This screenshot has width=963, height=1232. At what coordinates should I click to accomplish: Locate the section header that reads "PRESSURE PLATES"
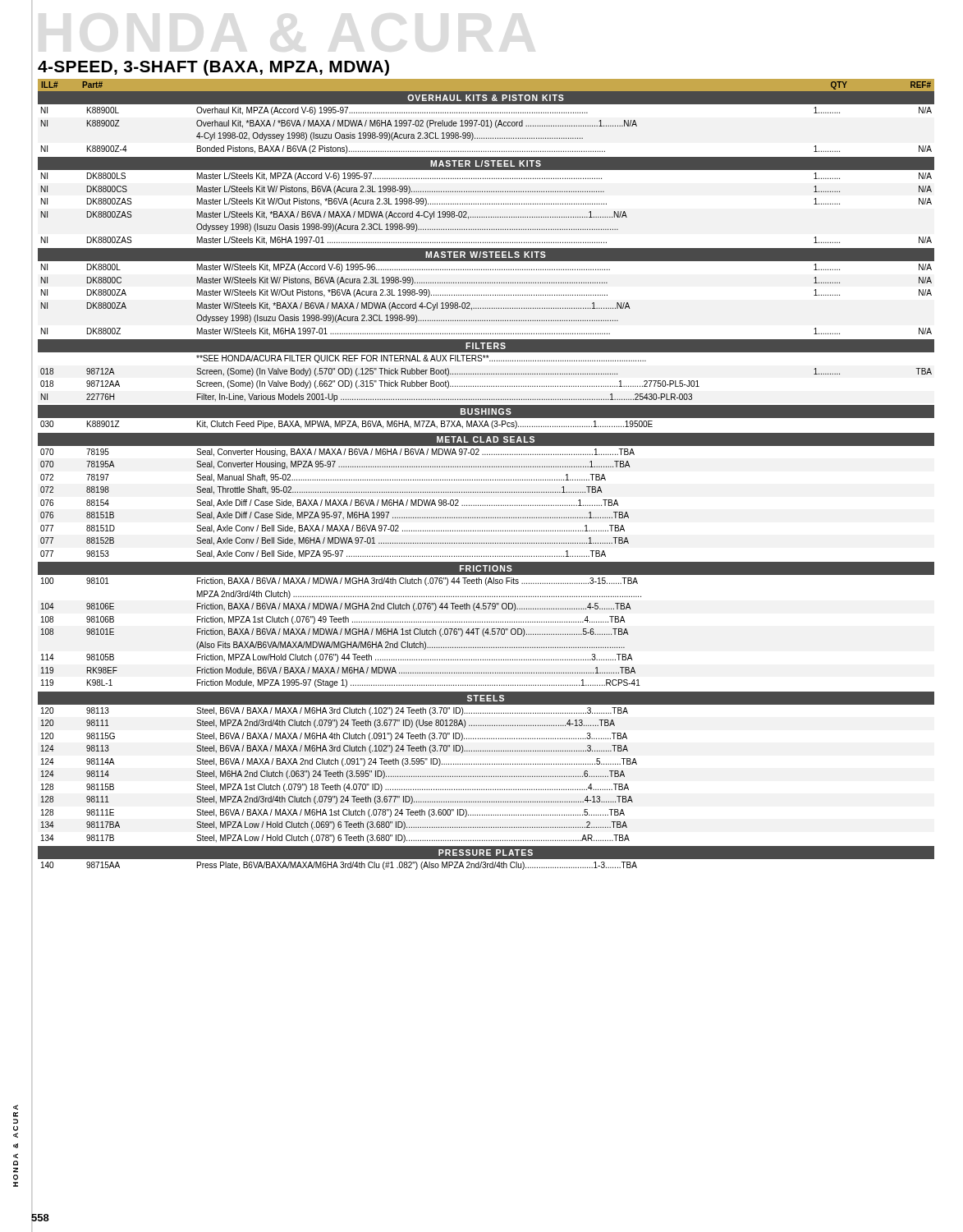(x=486, y=853)
